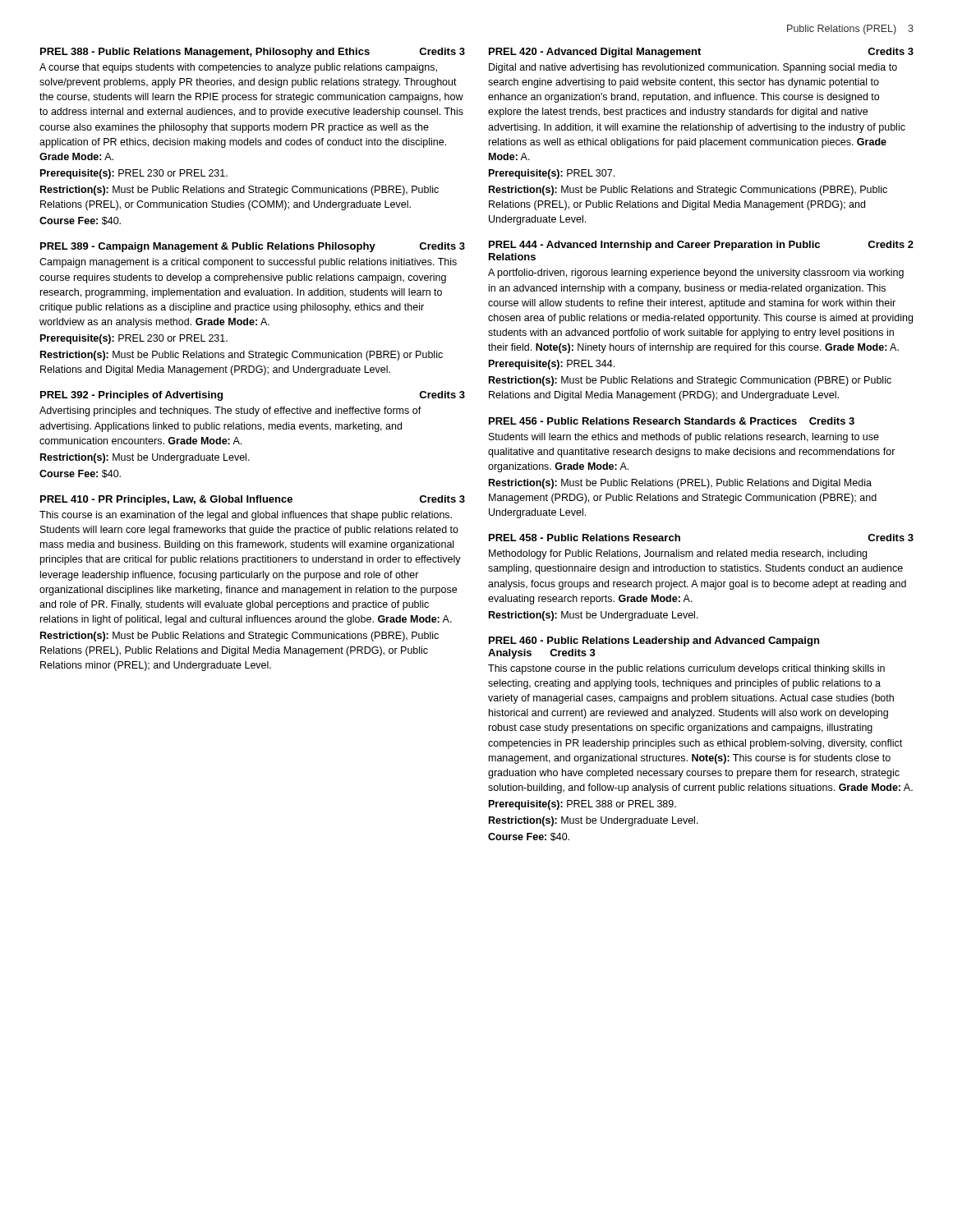Select the element starting "Credits 3 PREL 410 - PR Principles, Law,"
This screenshot has width=953, height=1232.
252,583
